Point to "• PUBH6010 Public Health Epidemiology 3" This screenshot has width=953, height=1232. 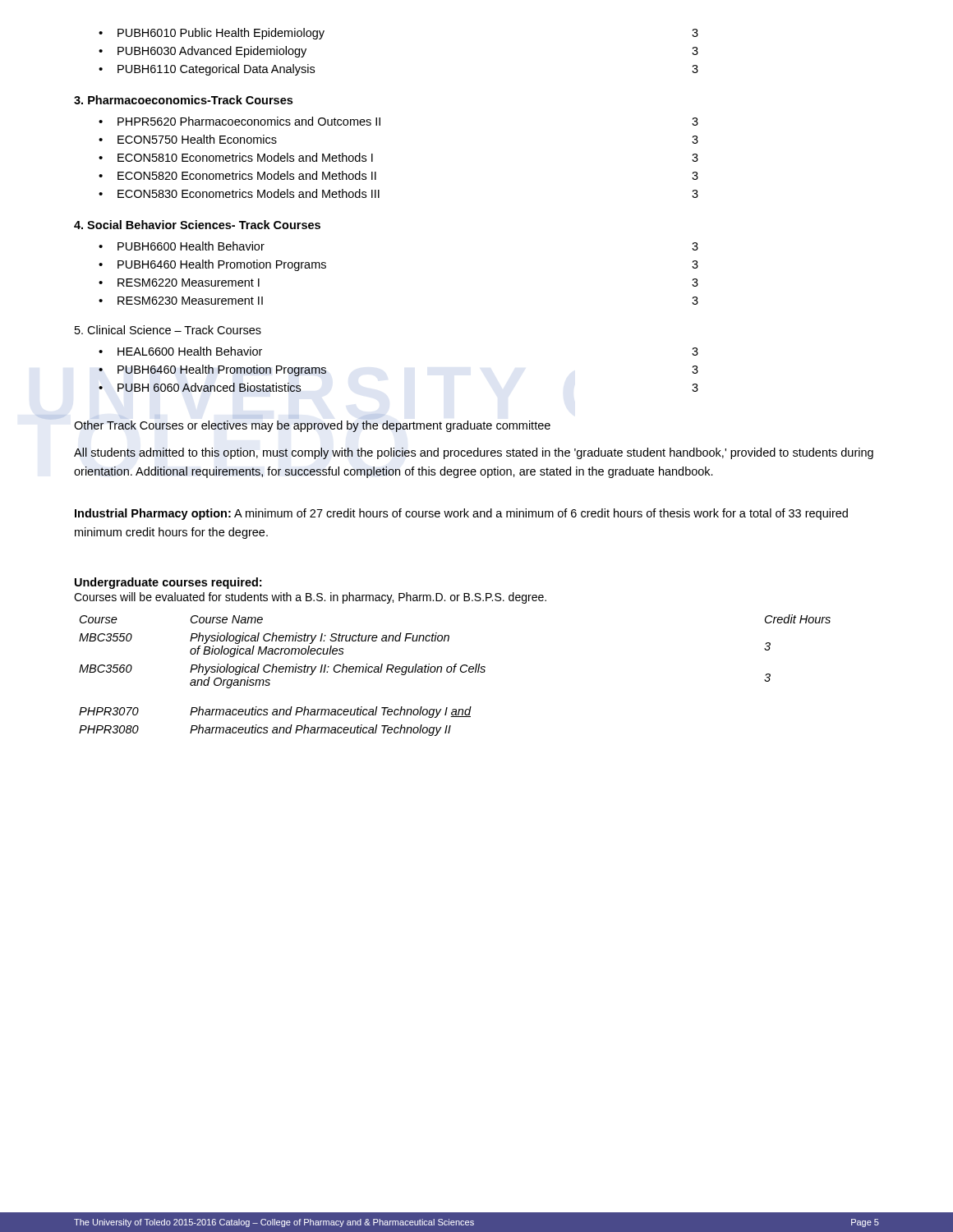[x=220, y=33]
